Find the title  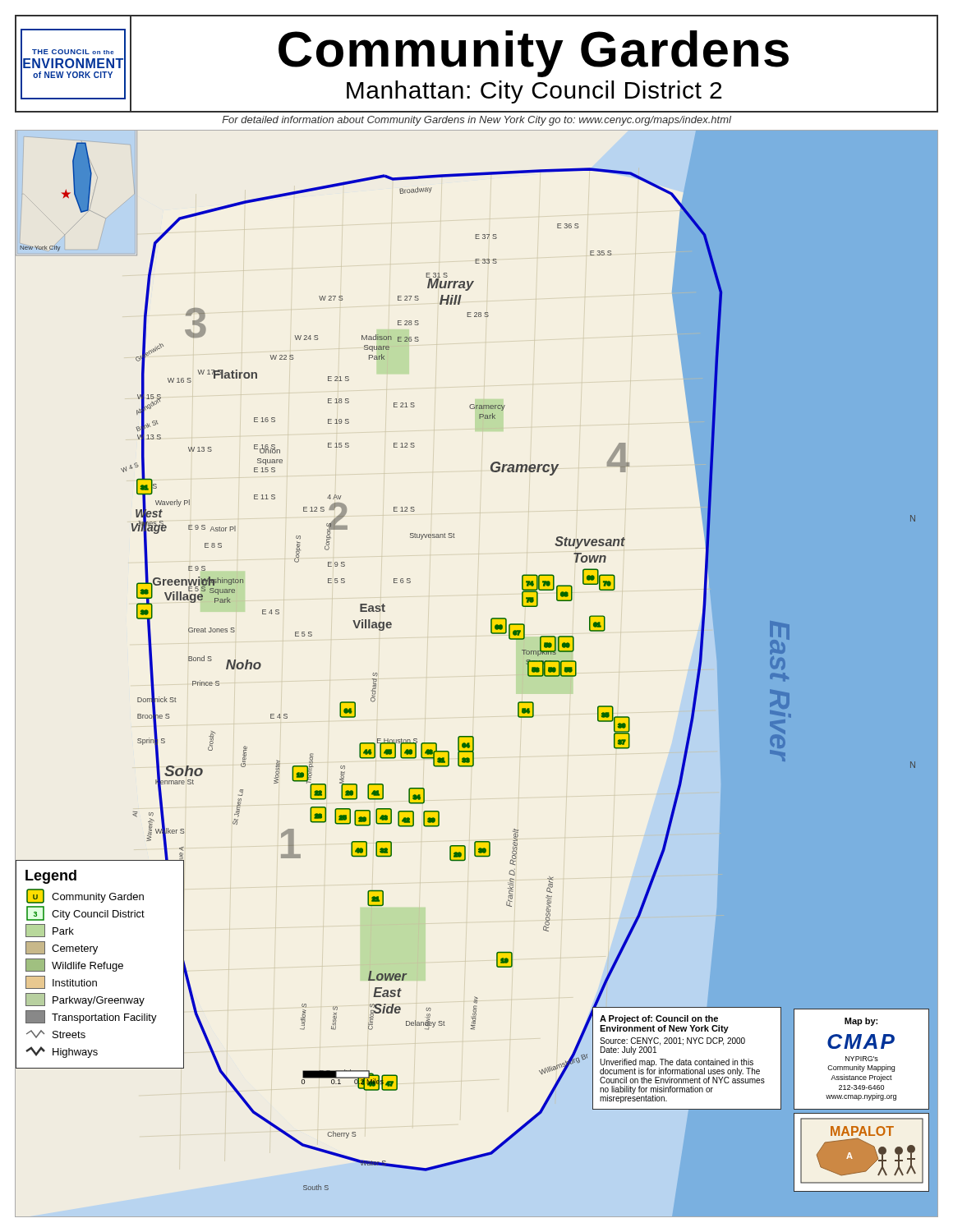(534, 49)
